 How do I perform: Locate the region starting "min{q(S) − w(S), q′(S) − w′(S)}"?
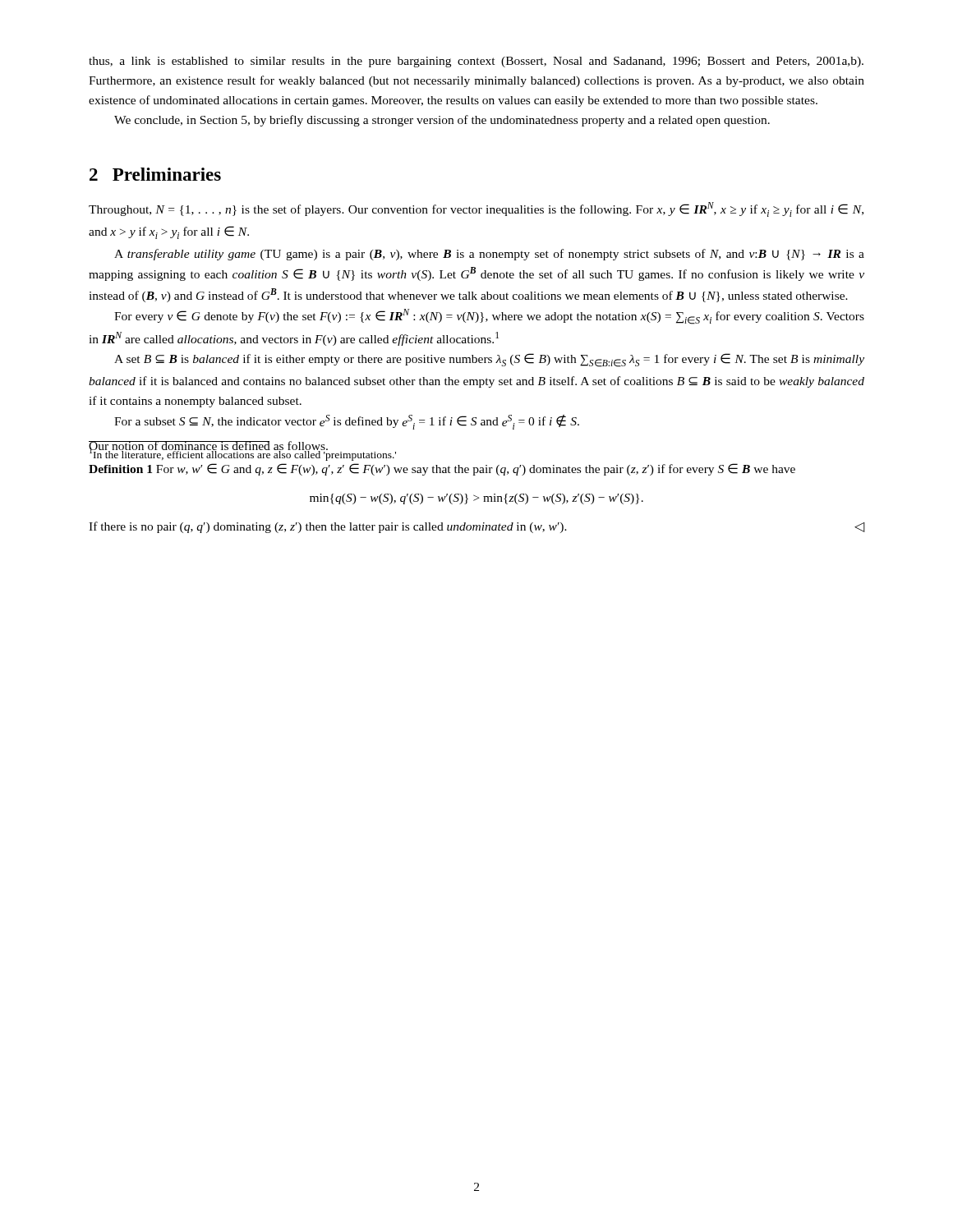click(476, 497)
